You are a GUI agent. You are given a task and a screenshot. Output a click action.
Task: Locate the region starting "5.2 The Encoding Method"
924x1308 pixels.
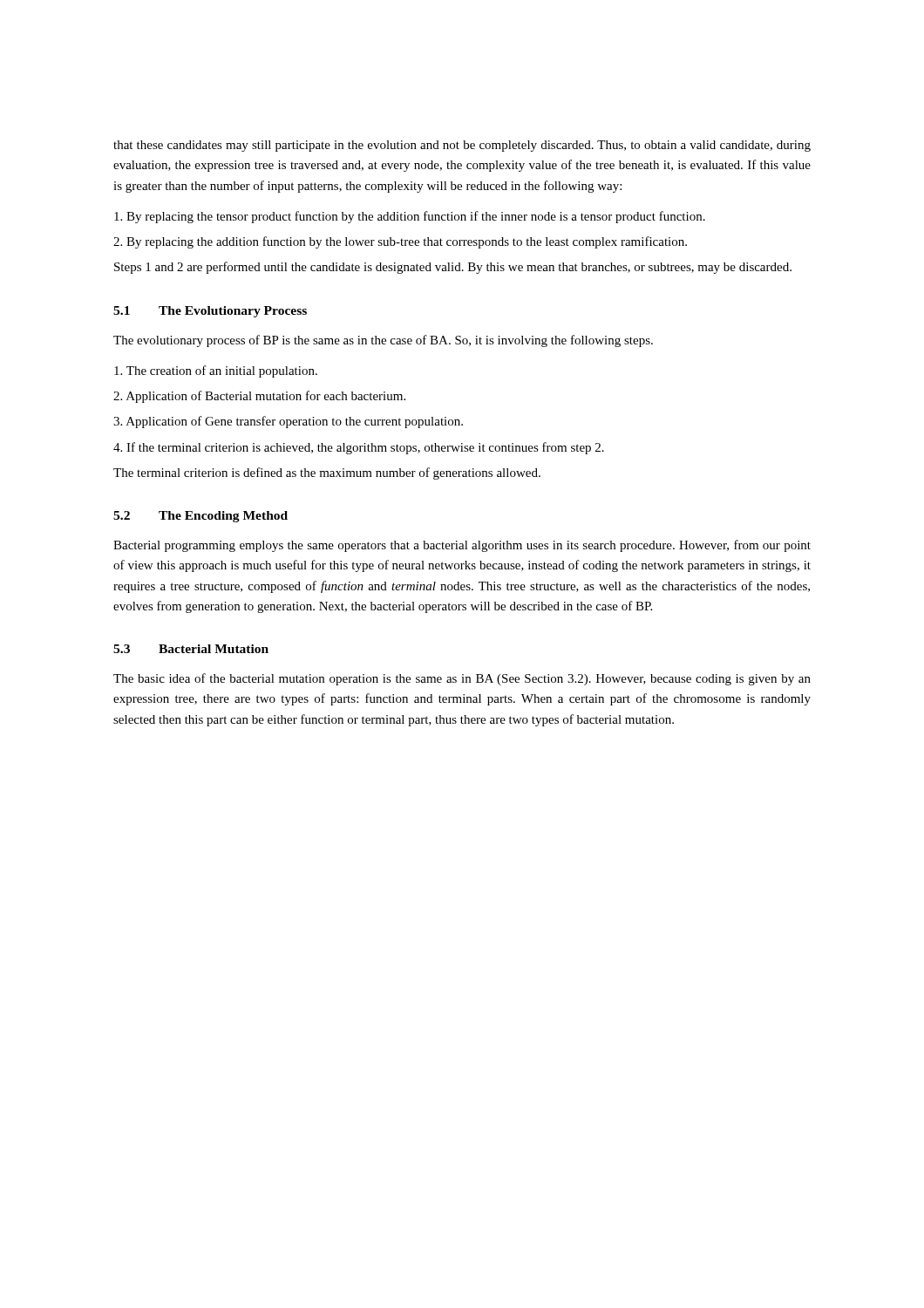point(200,517)
